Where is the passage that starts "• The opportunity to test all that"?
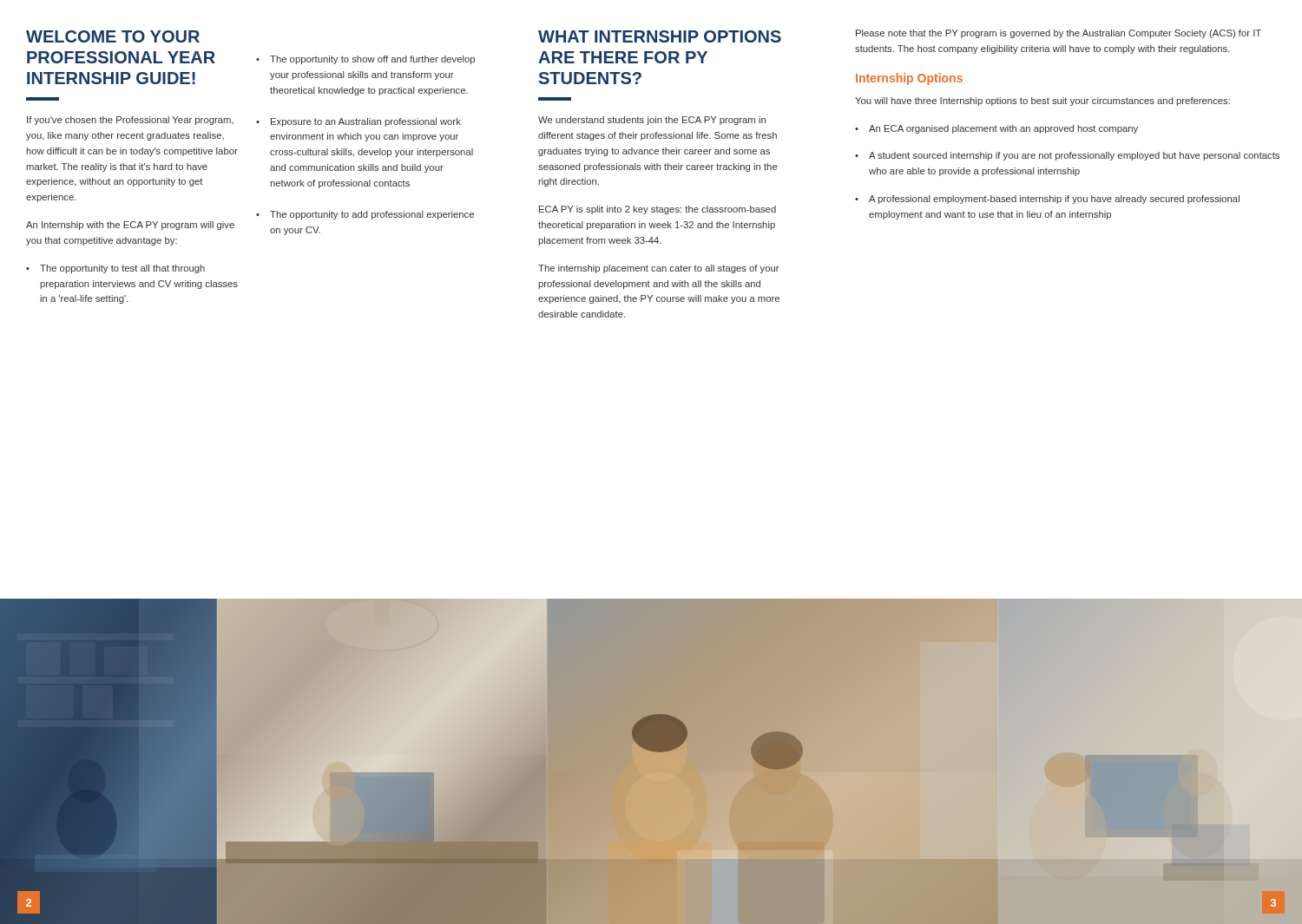 click(x=132, y=282)
